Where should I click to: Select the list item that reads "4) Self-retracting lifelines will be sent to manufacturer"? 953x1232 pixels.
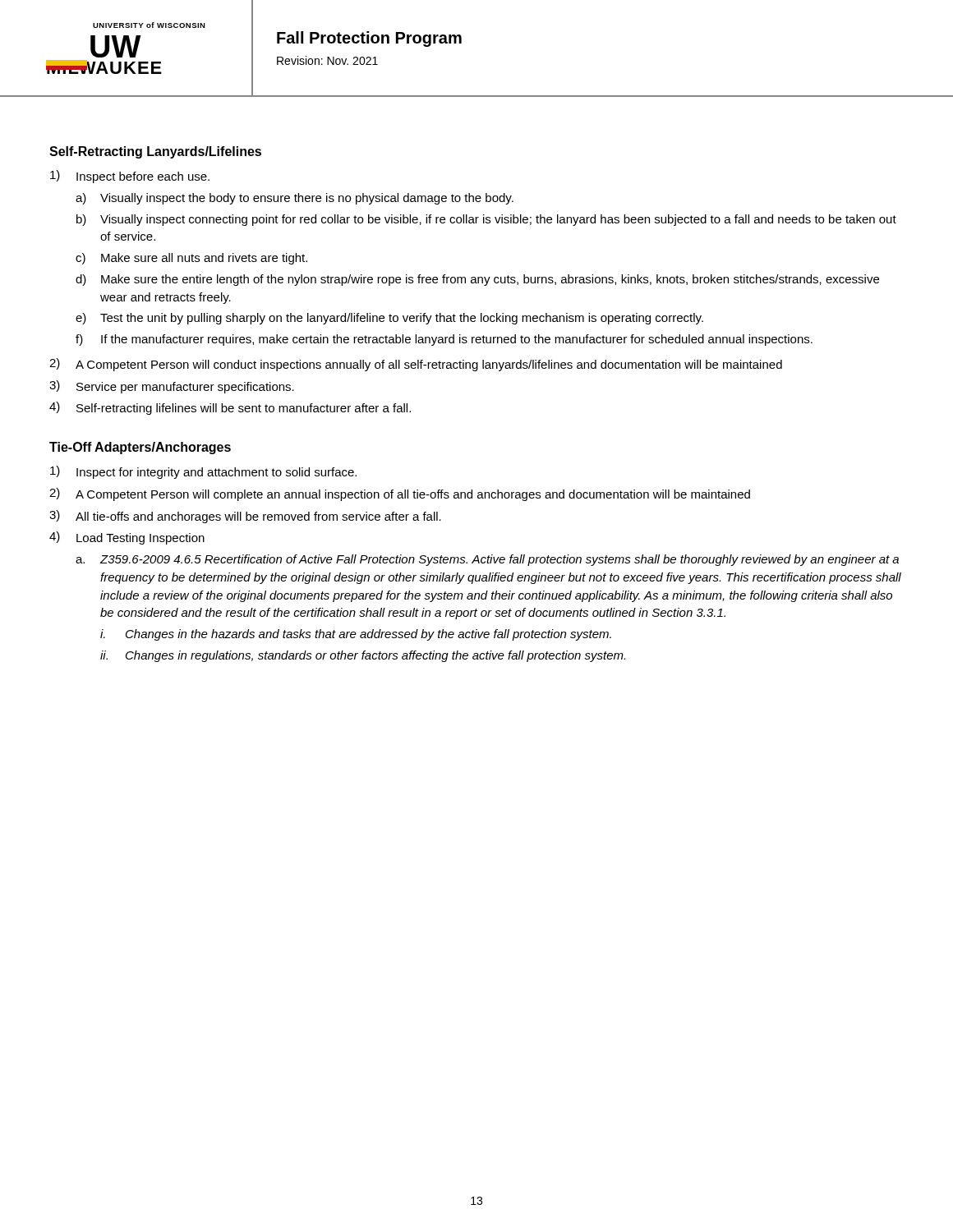coord(230,408)
